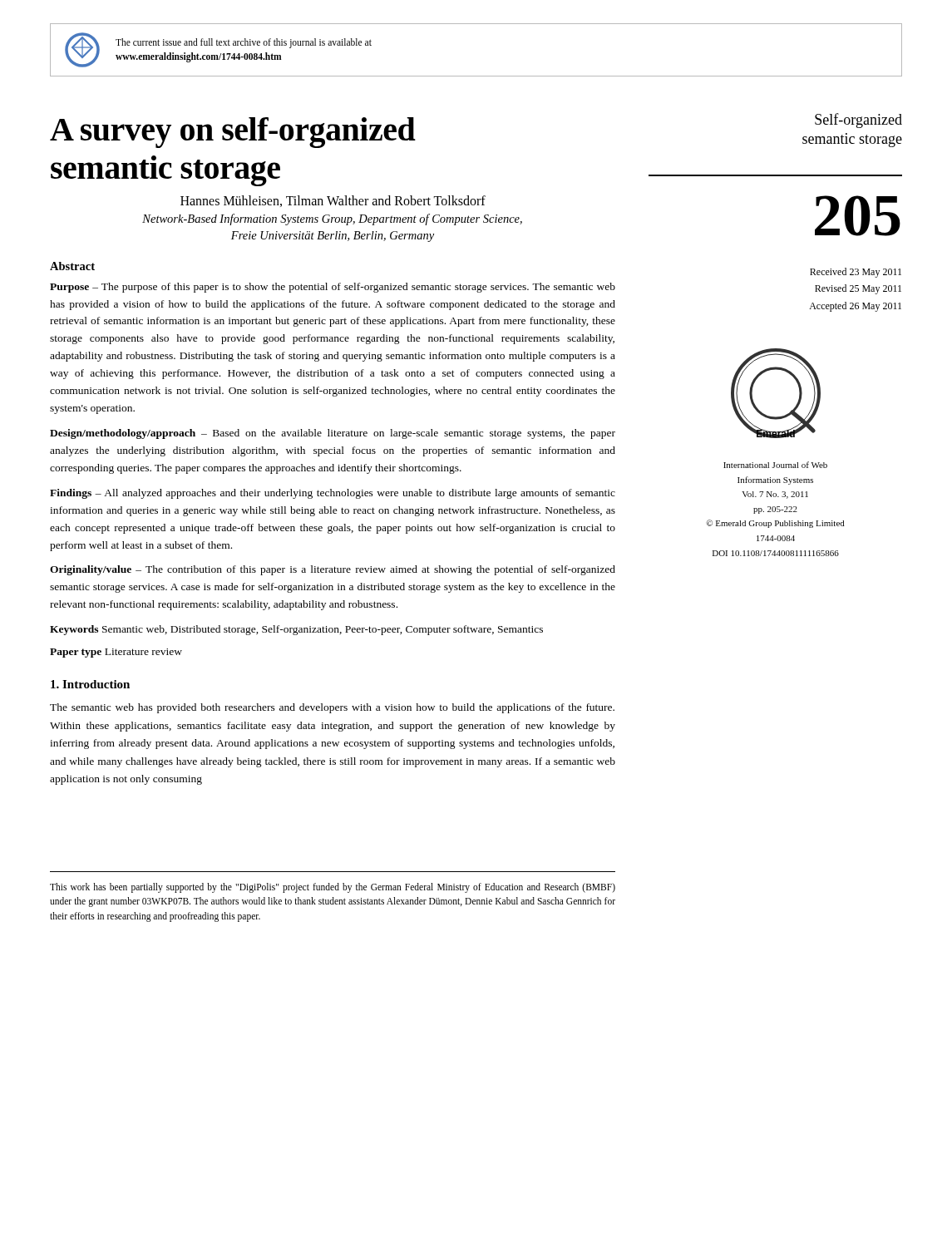Select the logo

[x=775, y=397]
